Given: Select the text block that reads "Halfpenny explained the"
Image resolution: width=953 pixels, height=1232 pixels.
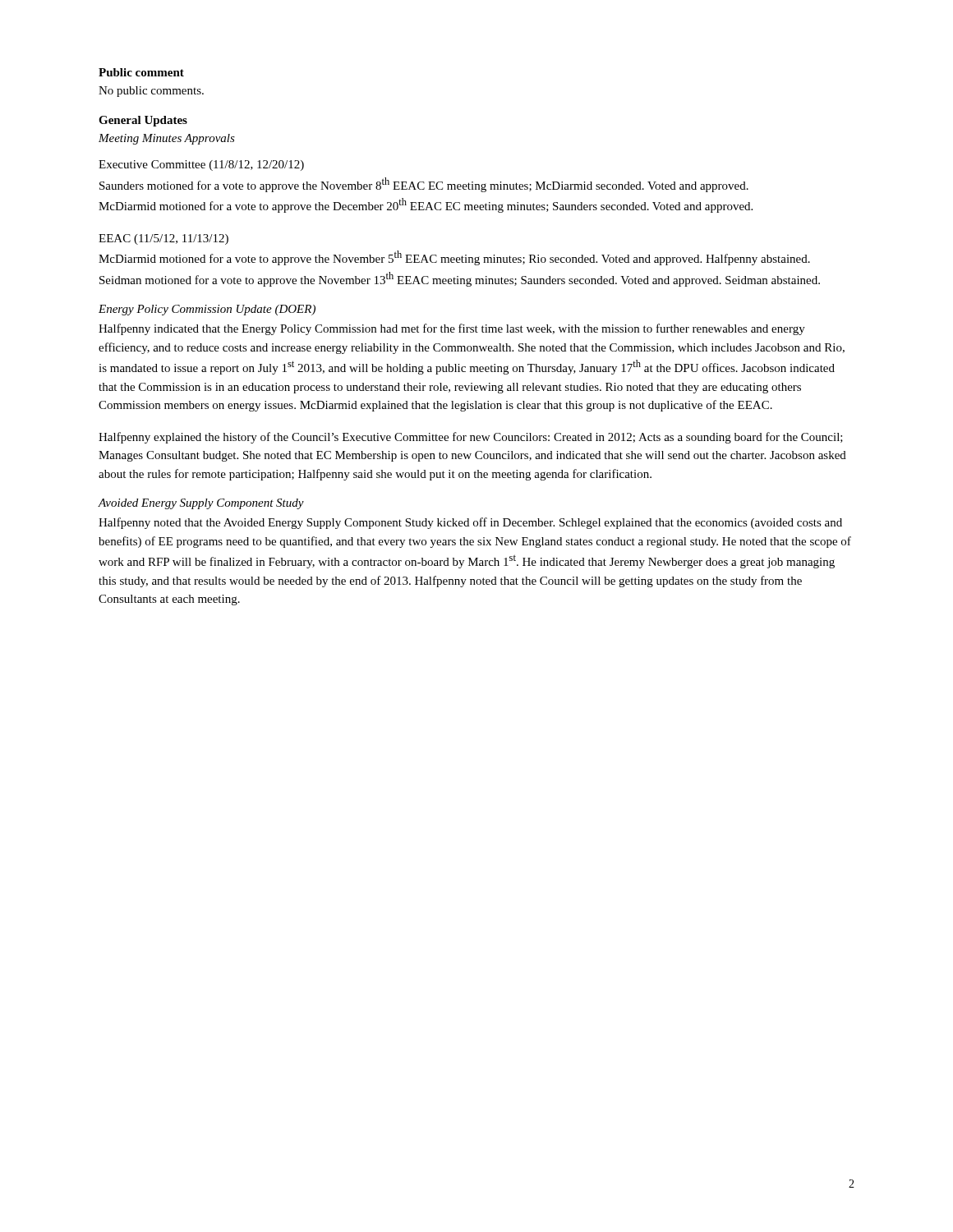Looking at the screenshot, I should click(x=472, y=455).
